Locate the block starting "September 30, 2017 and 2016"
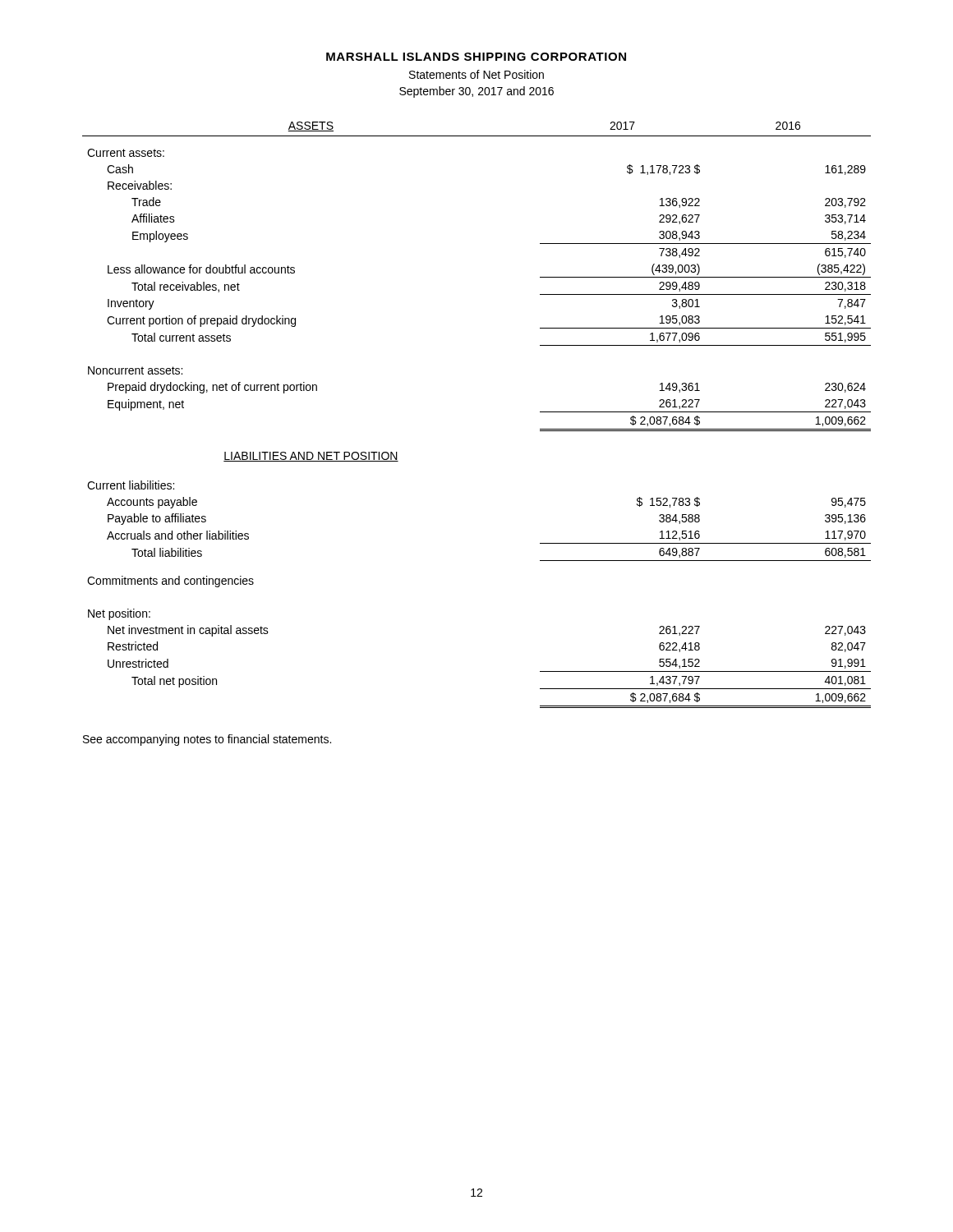The height and width of the screenshot is (1232, 953). tap(476, 91)
